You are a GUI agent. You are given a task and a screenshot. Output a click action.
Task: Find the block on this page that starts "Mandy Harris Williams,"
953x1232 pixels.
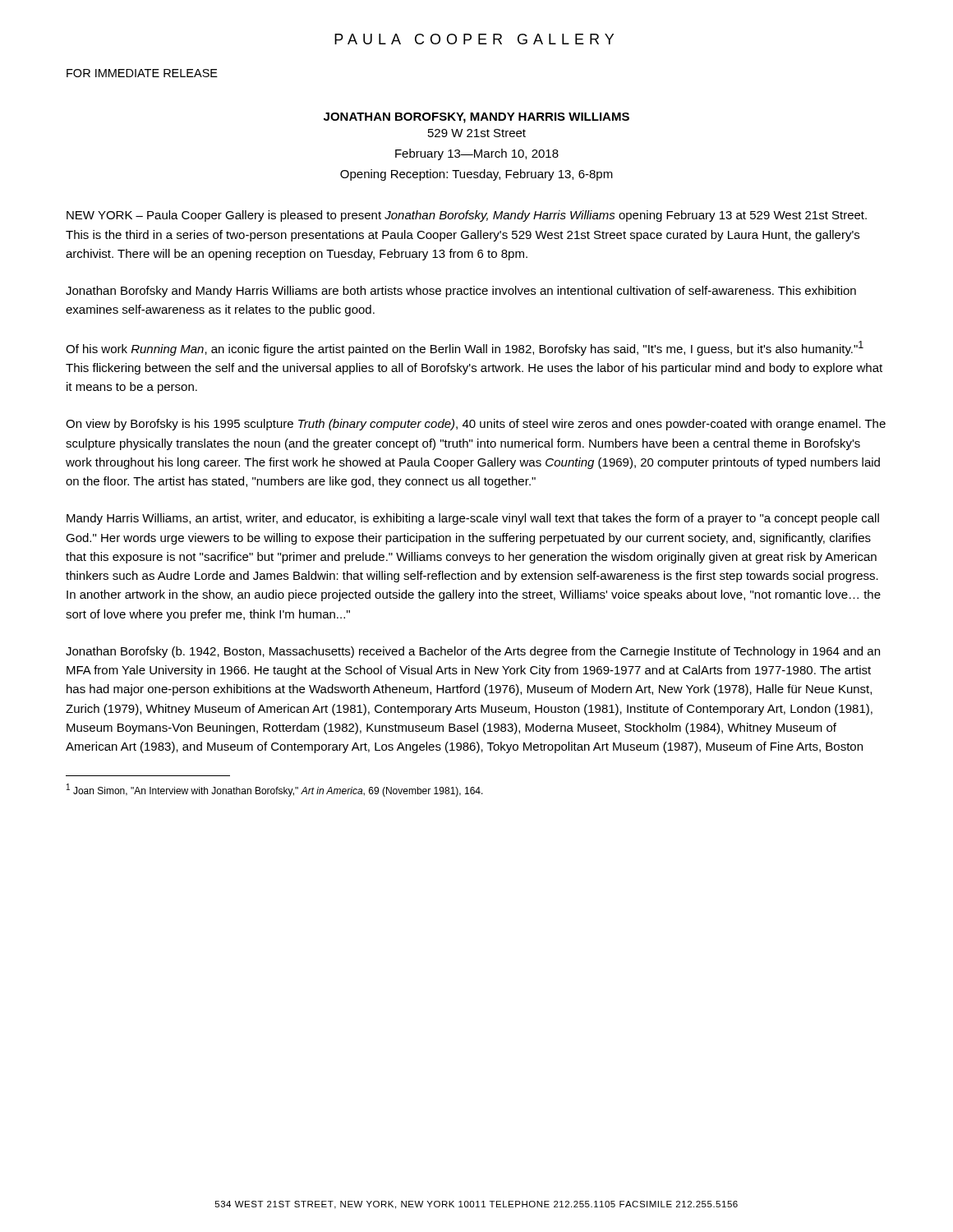[473, 566]
